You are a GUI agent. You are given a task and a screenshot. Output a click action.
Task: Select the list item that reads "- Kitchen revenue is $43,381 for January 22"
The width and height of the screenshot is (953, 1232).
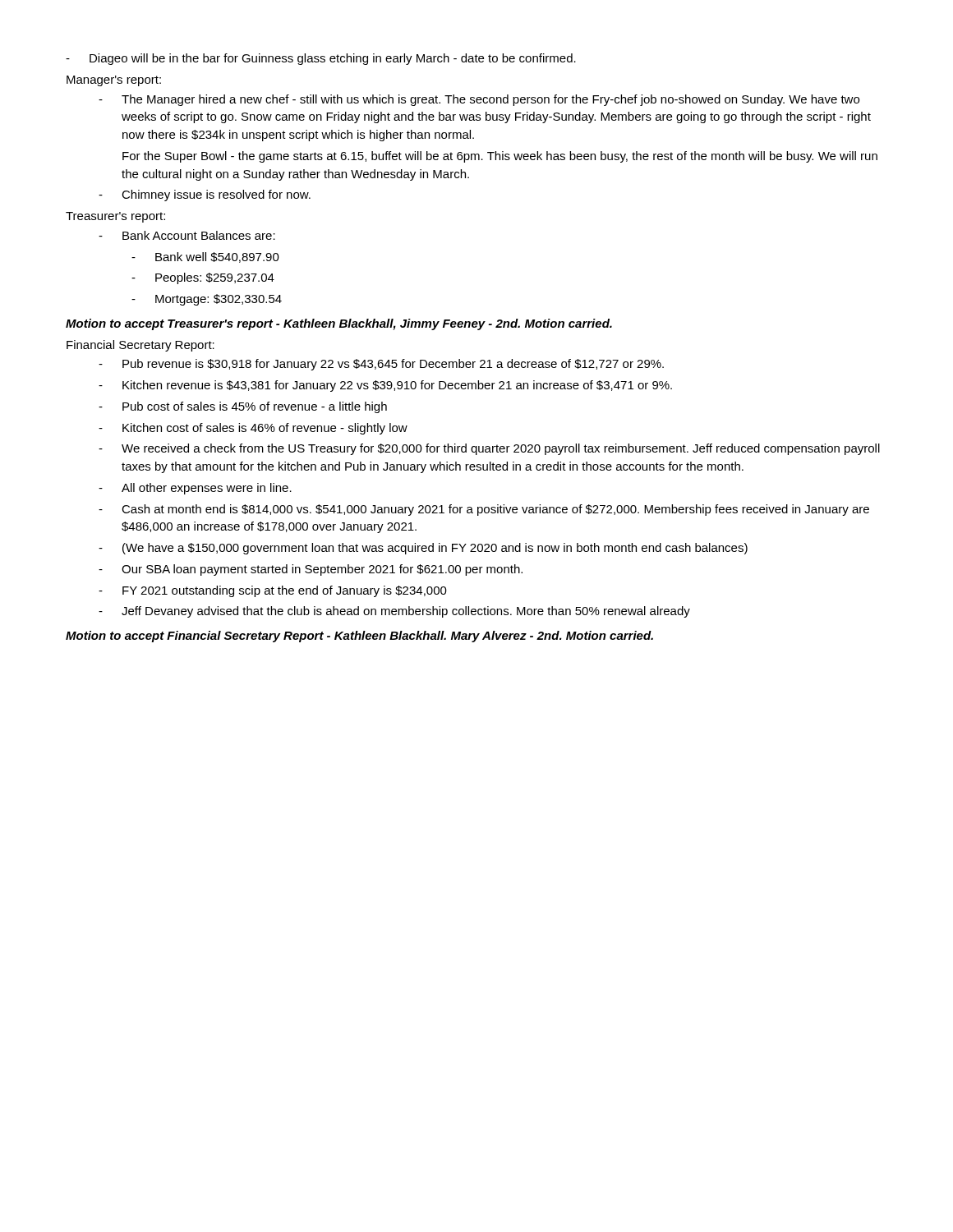pos(386,385)
